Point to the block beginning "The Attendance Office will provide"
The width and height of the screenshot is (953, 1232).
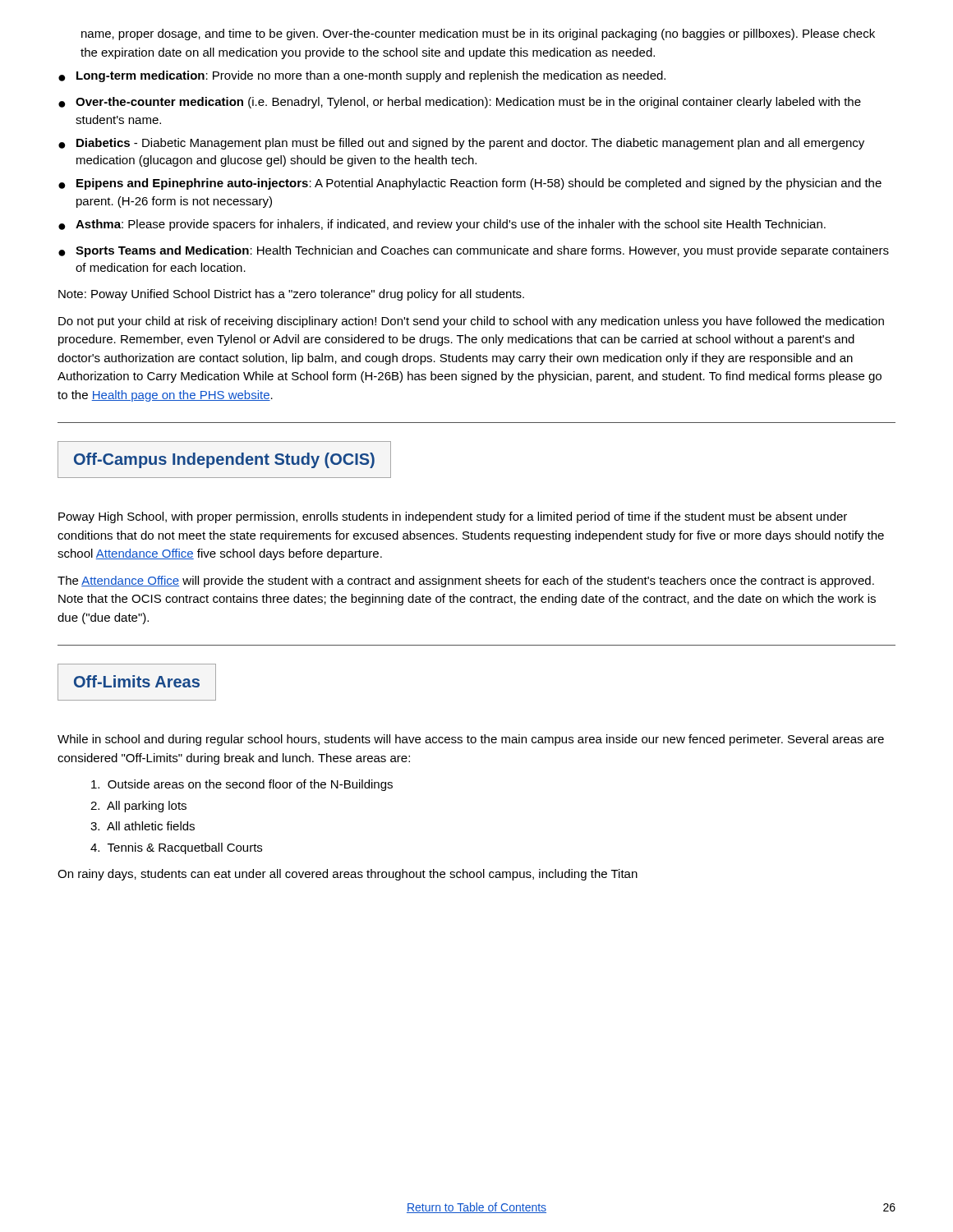(476, 599)
